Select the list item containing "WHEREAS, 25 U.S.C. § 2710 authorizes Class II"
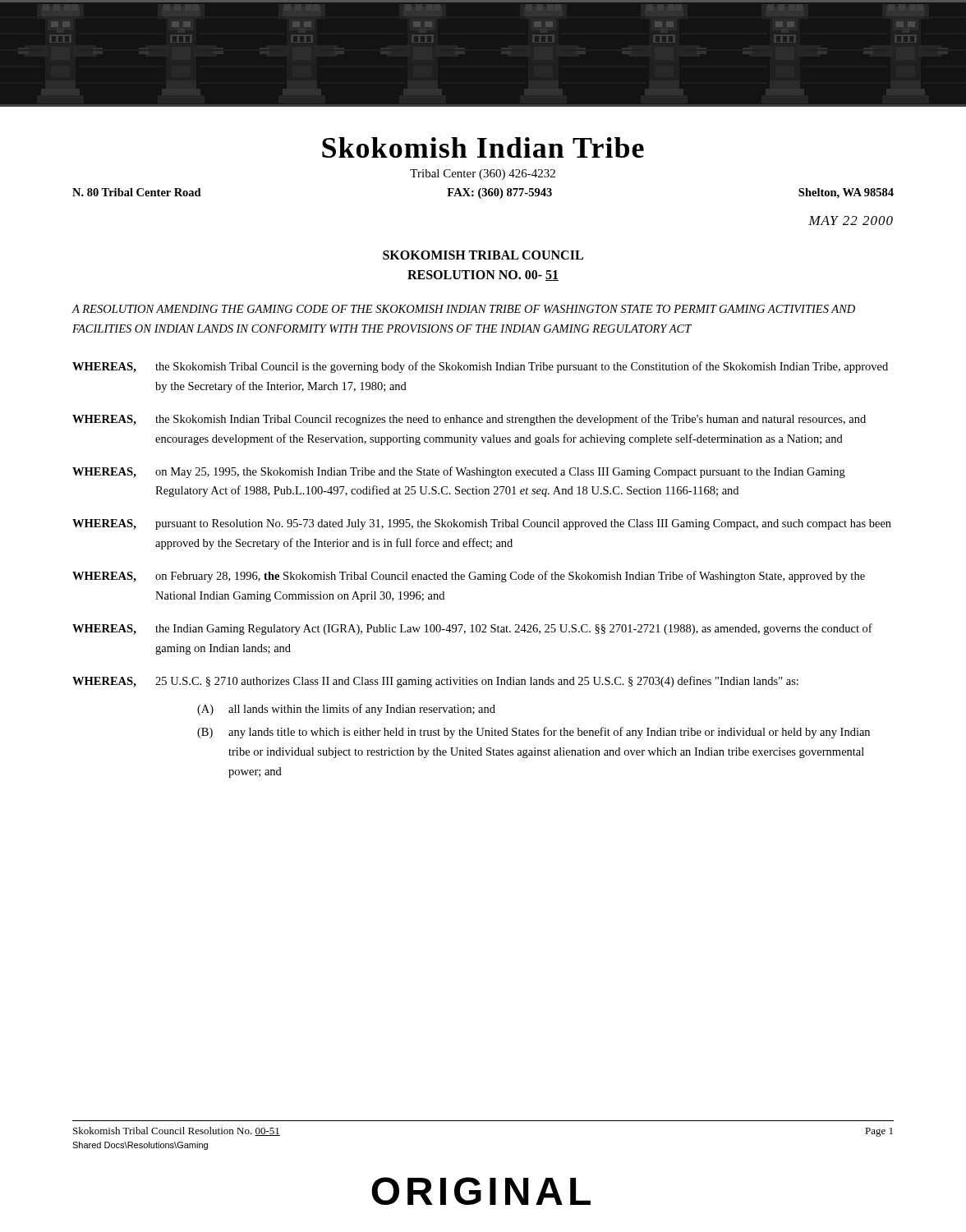 pyautogui.click(x=483, y=682)
